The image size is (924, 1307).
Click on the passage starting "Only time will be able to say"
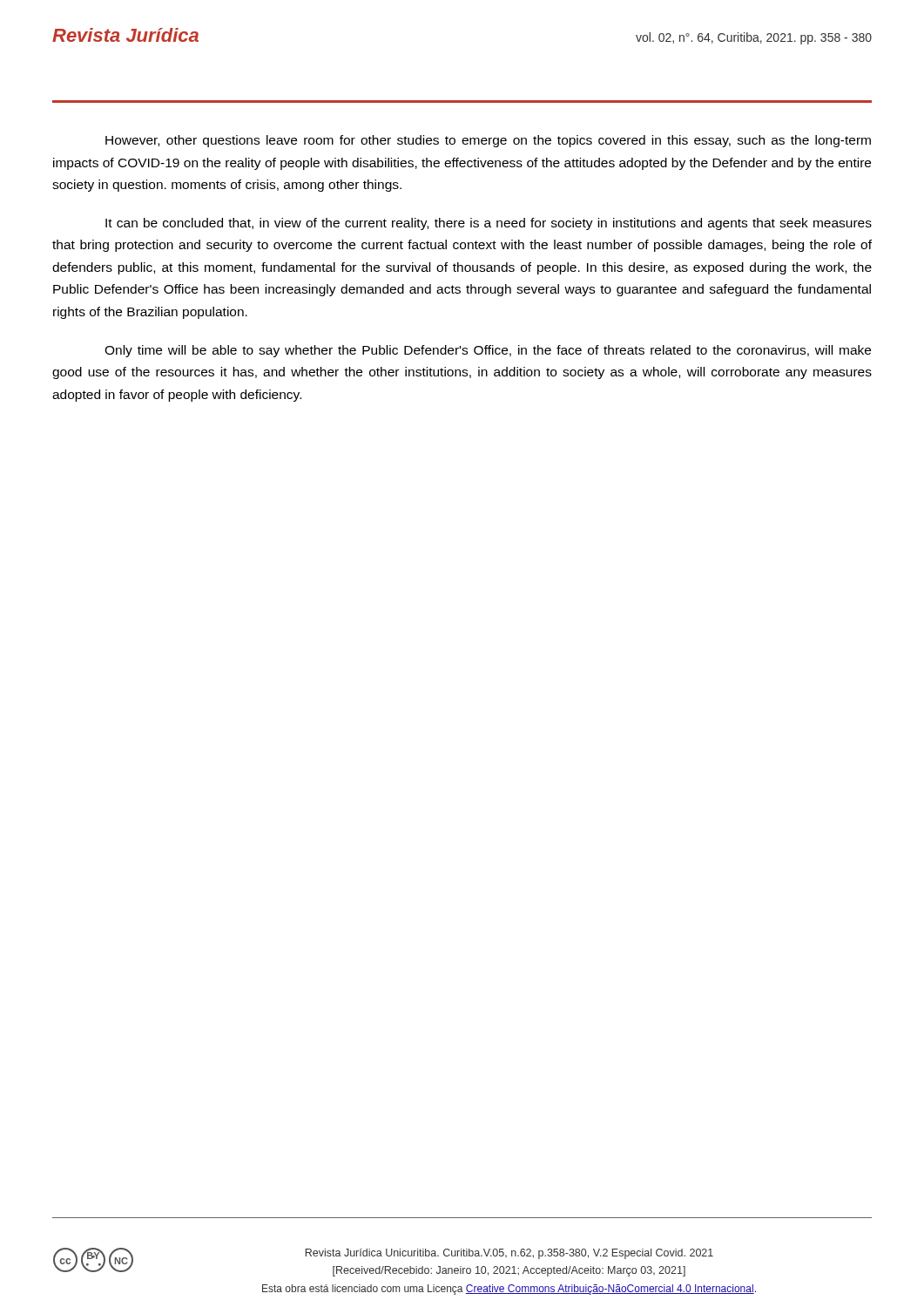click(x=462, y=372)
